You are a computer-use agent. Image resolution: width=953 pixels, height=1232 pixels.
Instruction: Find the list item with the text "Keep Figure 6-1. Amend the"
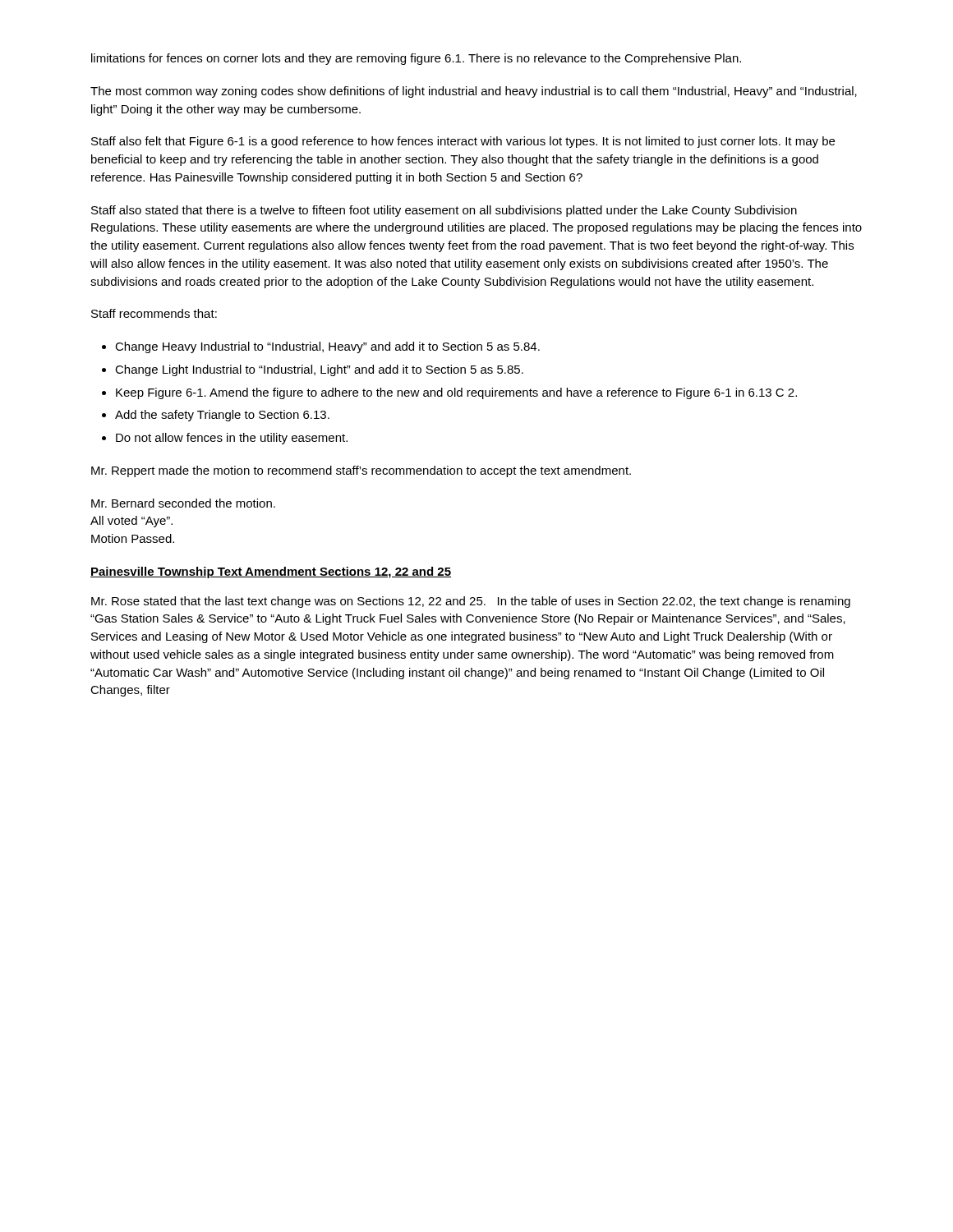click(x=457, y=392)
